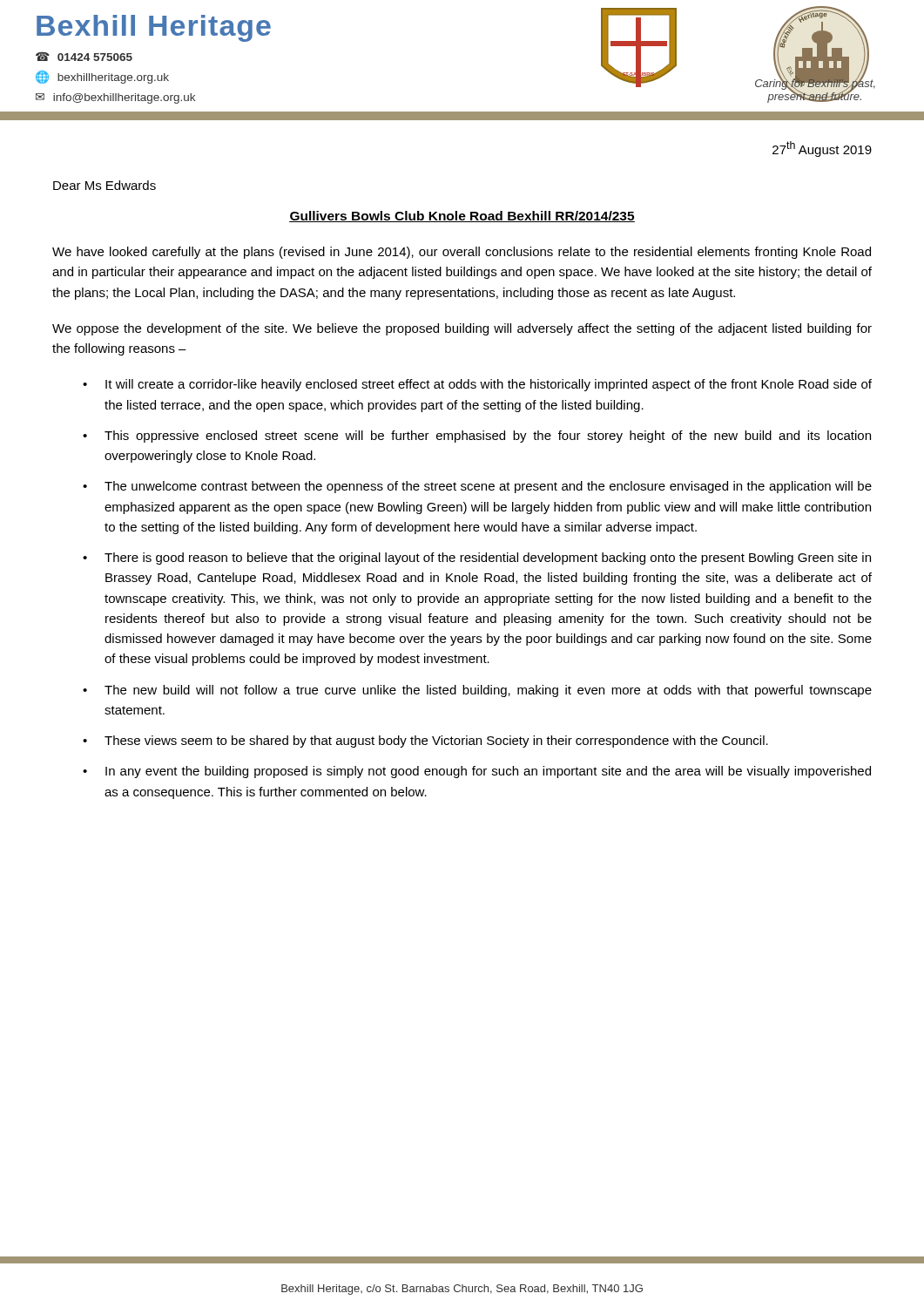Locate the section header that opens with "Gullivers Bowls Club Knole Road"
924x1307 pixels.
pos(462,216)
